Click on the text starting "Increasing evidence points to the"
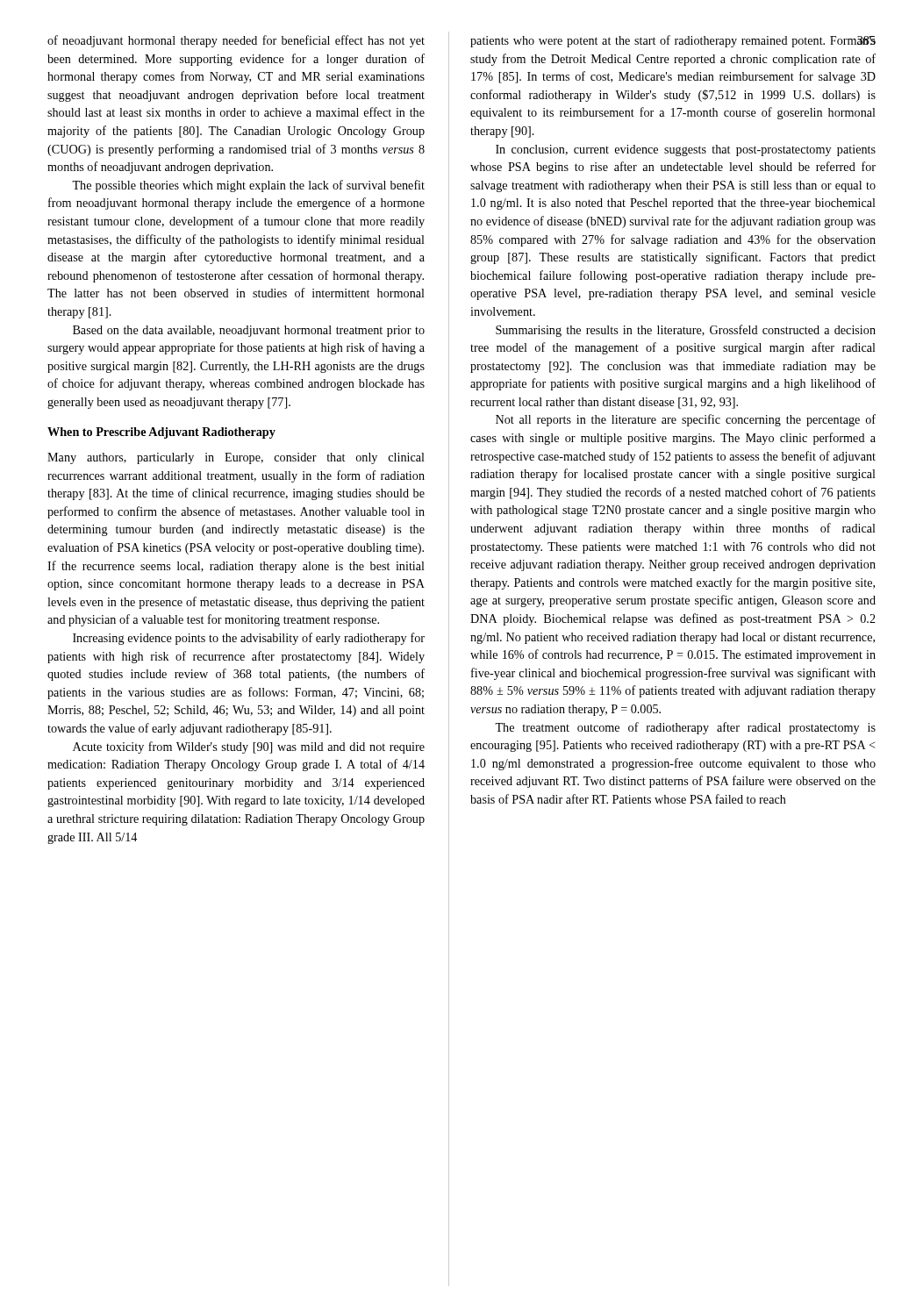This screenshot has width=923, height=1316. [x=236, y=683]
